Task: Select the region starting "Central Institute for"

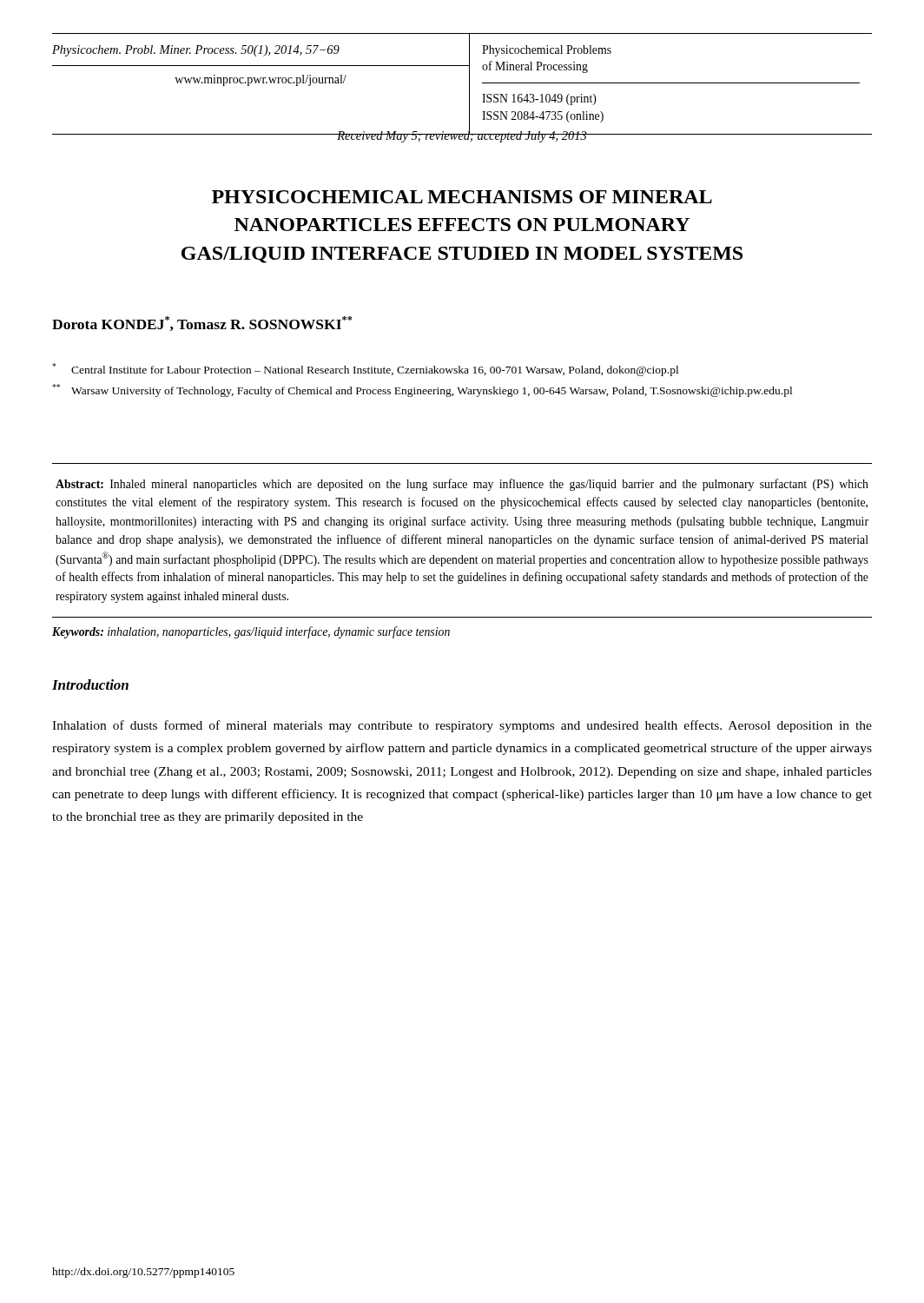Action: point(462,381)
